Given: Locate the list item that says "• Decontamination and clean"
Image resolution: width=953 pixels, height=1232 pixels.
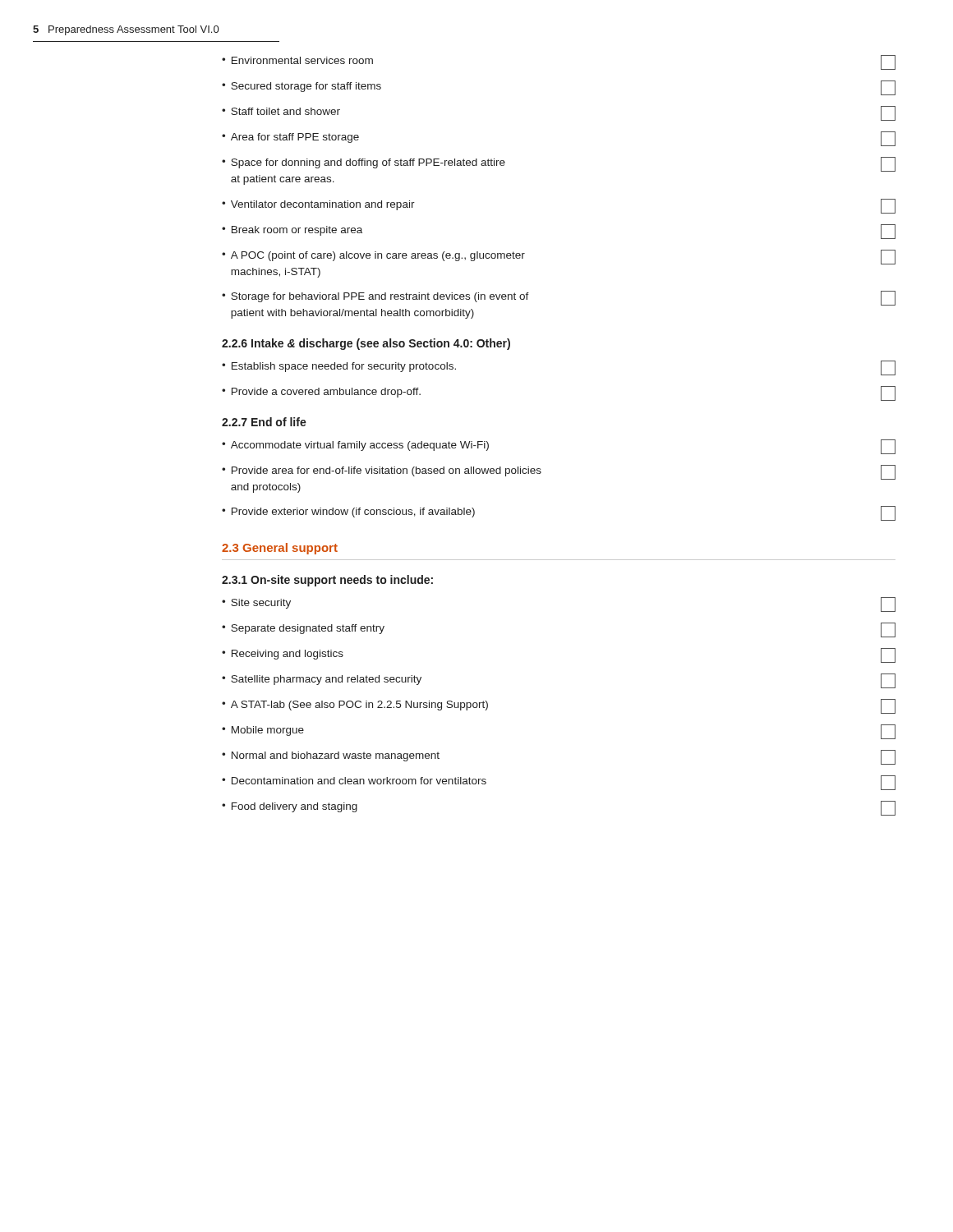Looking at the screenshot, I should [x=345, y=782].
